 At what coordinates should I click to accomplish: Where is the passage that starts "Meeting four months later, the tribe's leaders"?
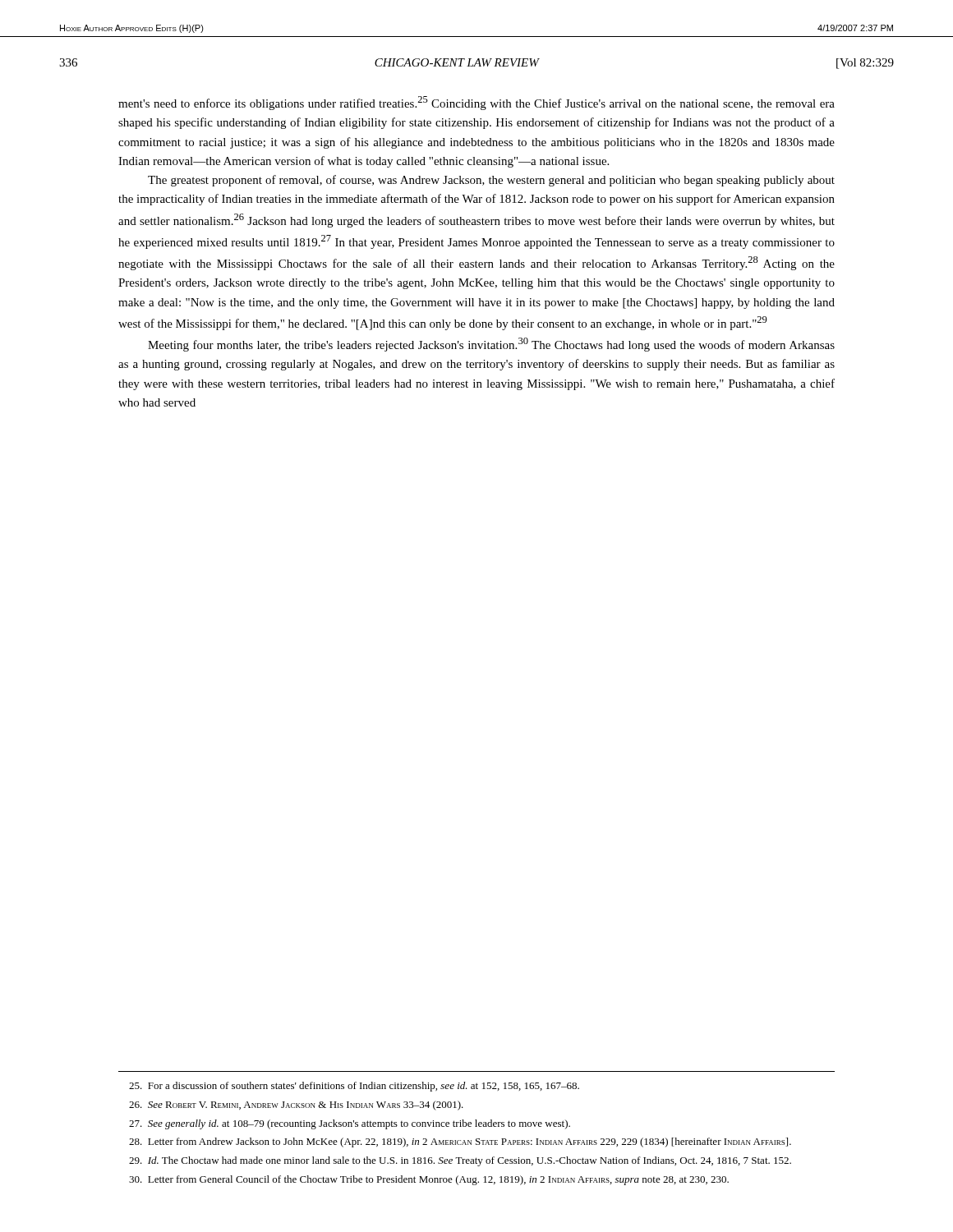pyautogui.click(x=476, y=373)
